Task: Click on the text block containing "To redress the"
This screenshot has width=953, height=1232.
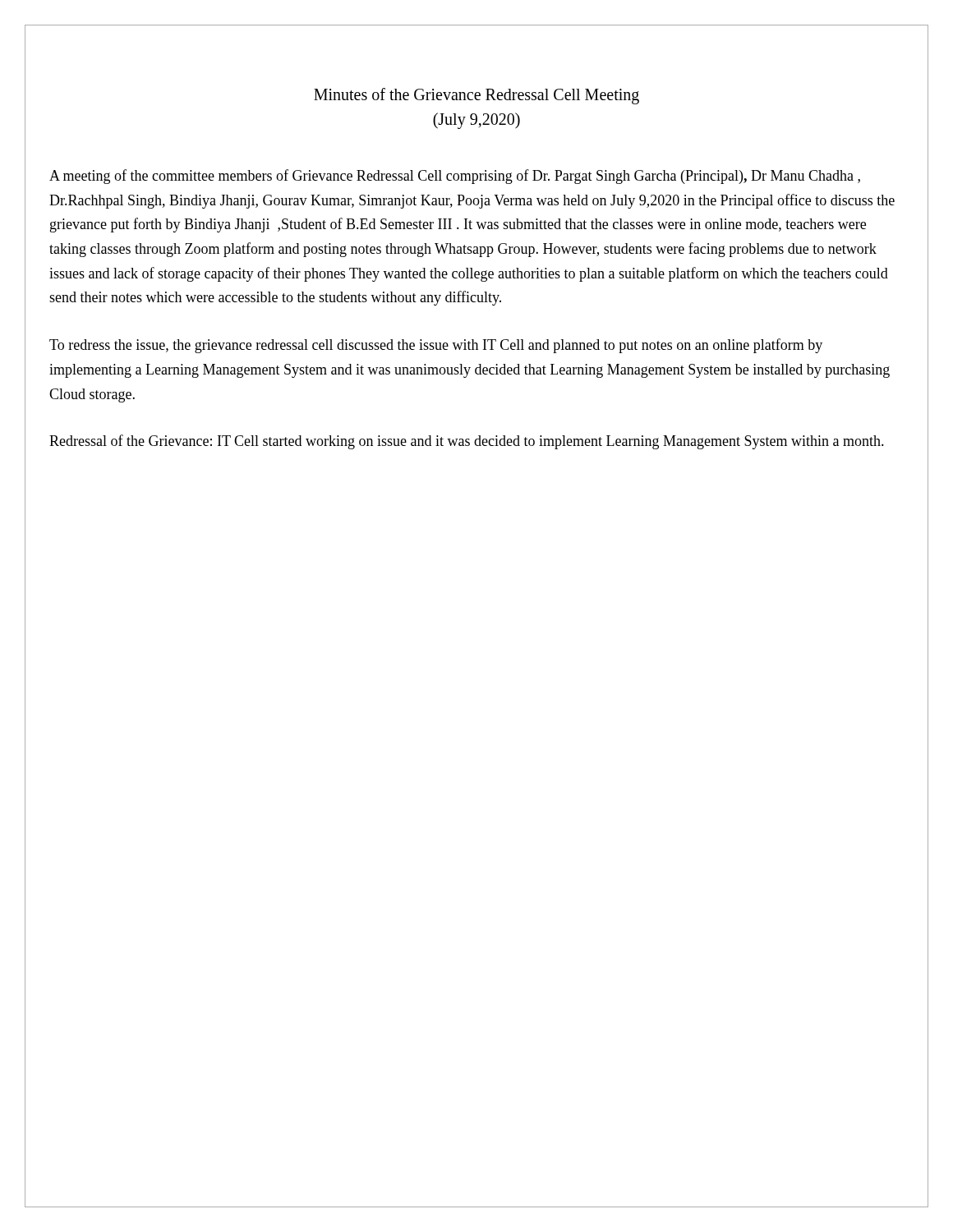Action: click(470, 369)
